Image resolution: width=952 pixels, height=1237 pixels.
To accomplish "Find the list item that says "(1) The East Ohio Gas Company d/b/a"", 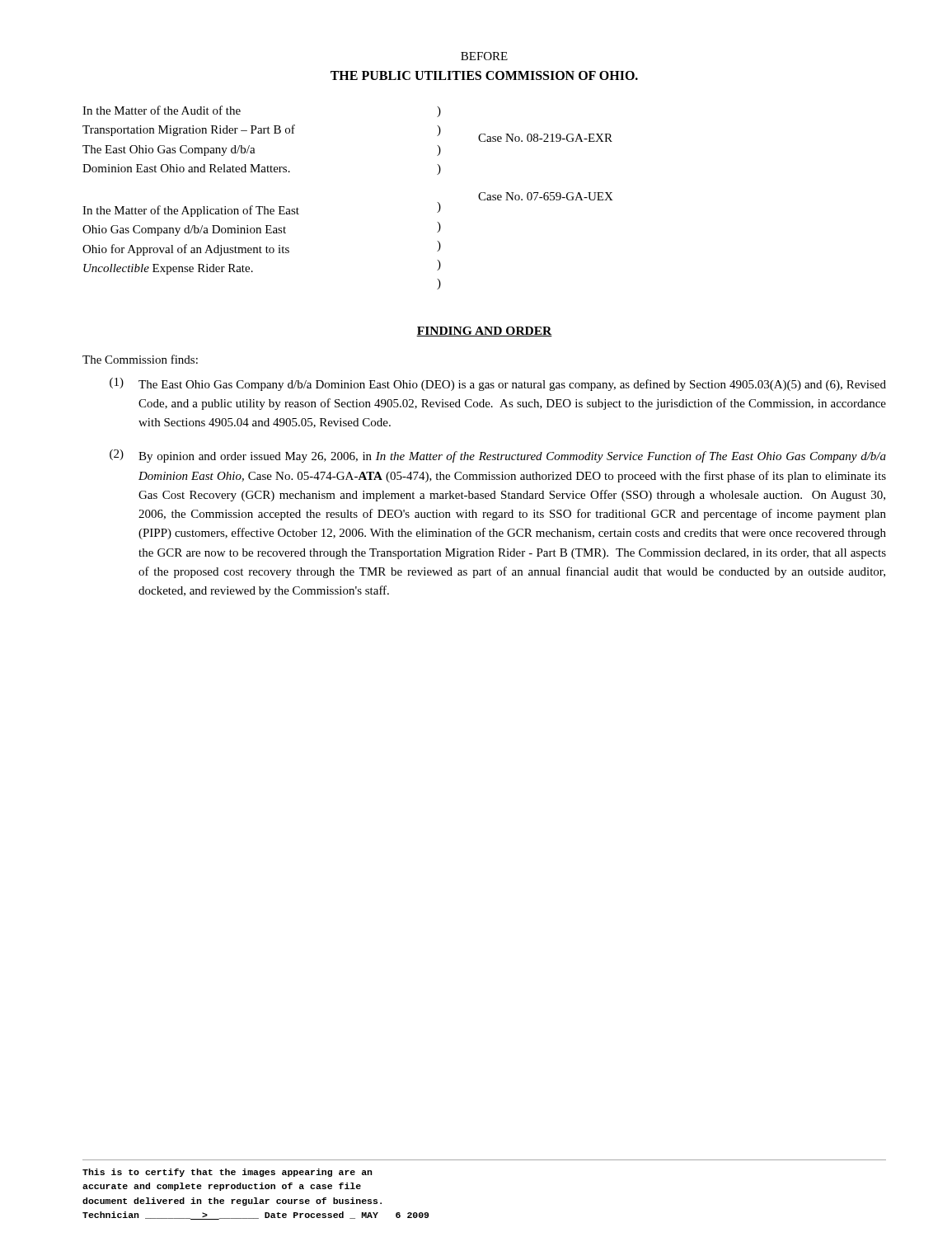I will 484,404.
